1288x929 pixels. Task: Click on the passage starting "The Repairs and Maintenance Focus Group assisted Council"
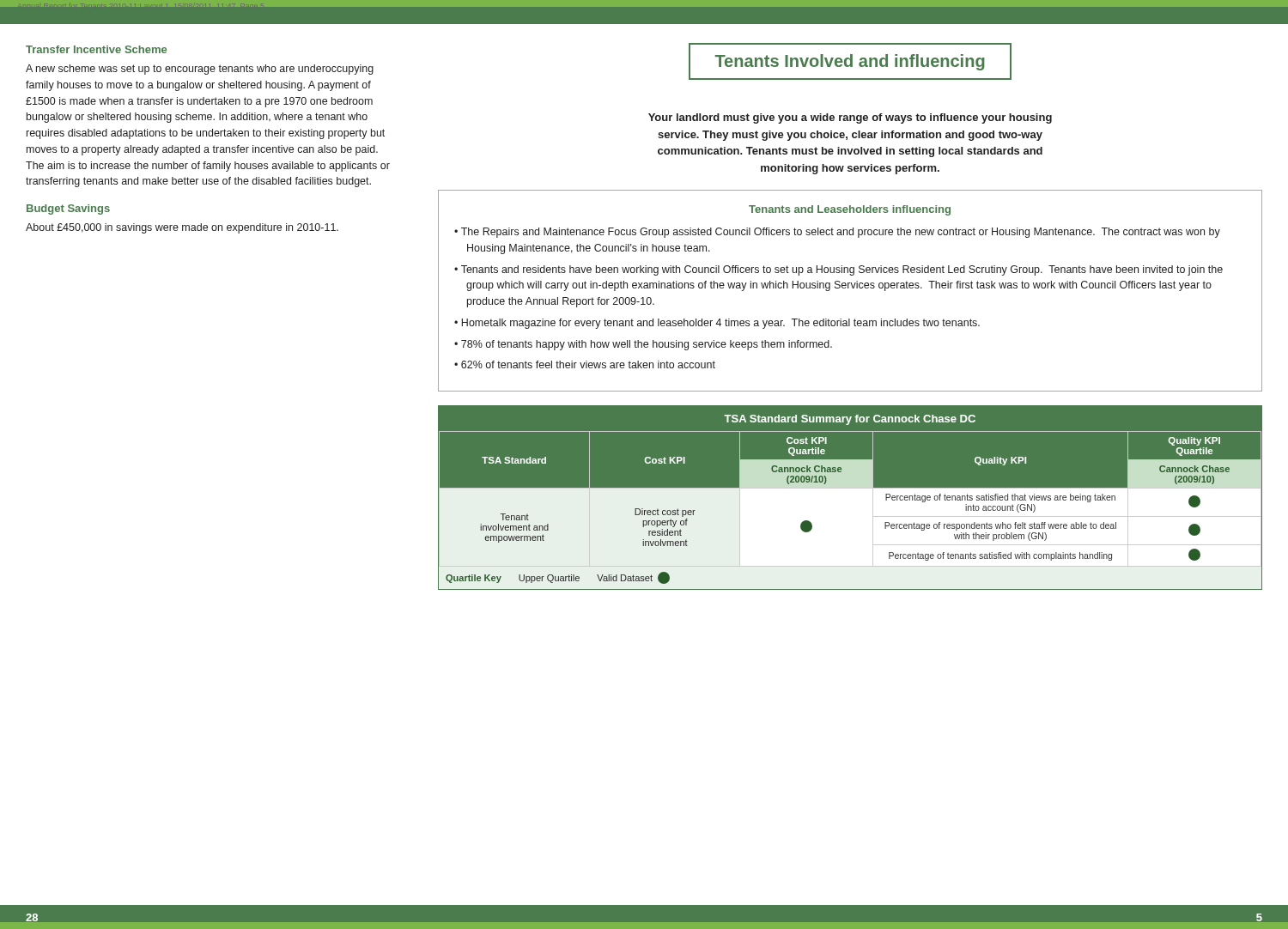pyautogui.click(x=840, y=240)
